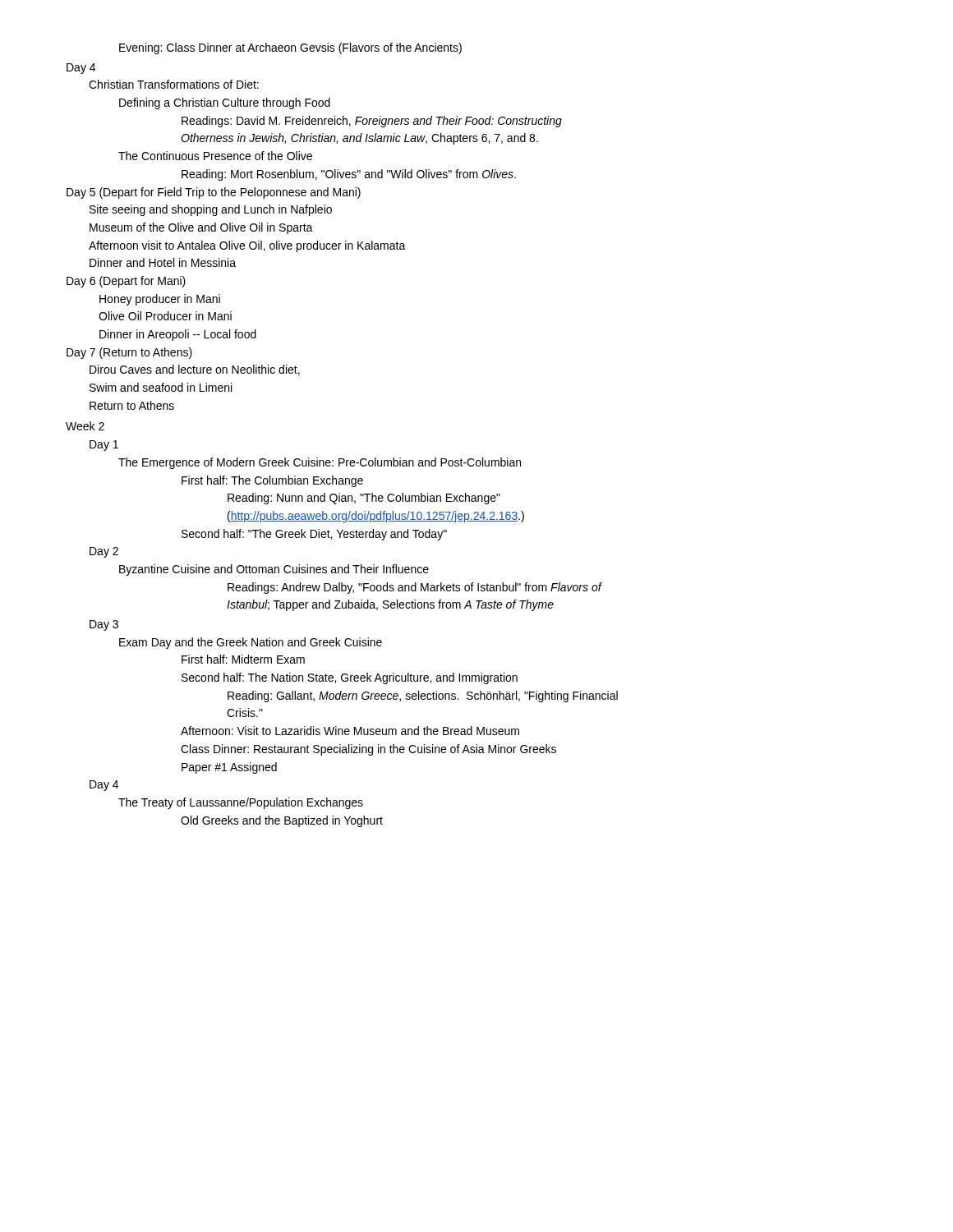
Task: Select the list item that says "Swim and seafood in Limeni"
Action: 161,388
